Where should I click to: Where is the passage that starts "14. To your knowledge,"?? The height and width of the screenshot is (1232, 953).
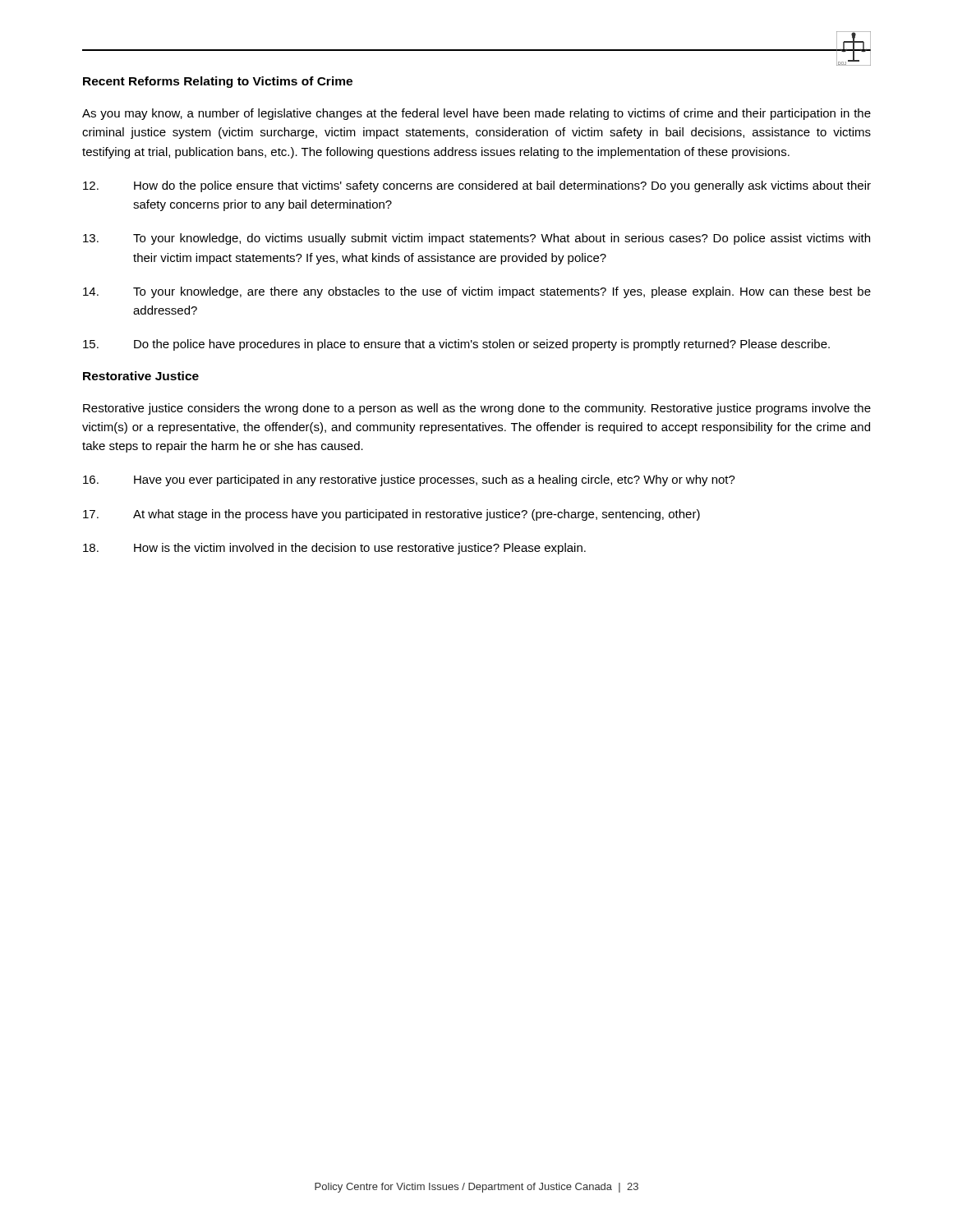click(476, 301)
